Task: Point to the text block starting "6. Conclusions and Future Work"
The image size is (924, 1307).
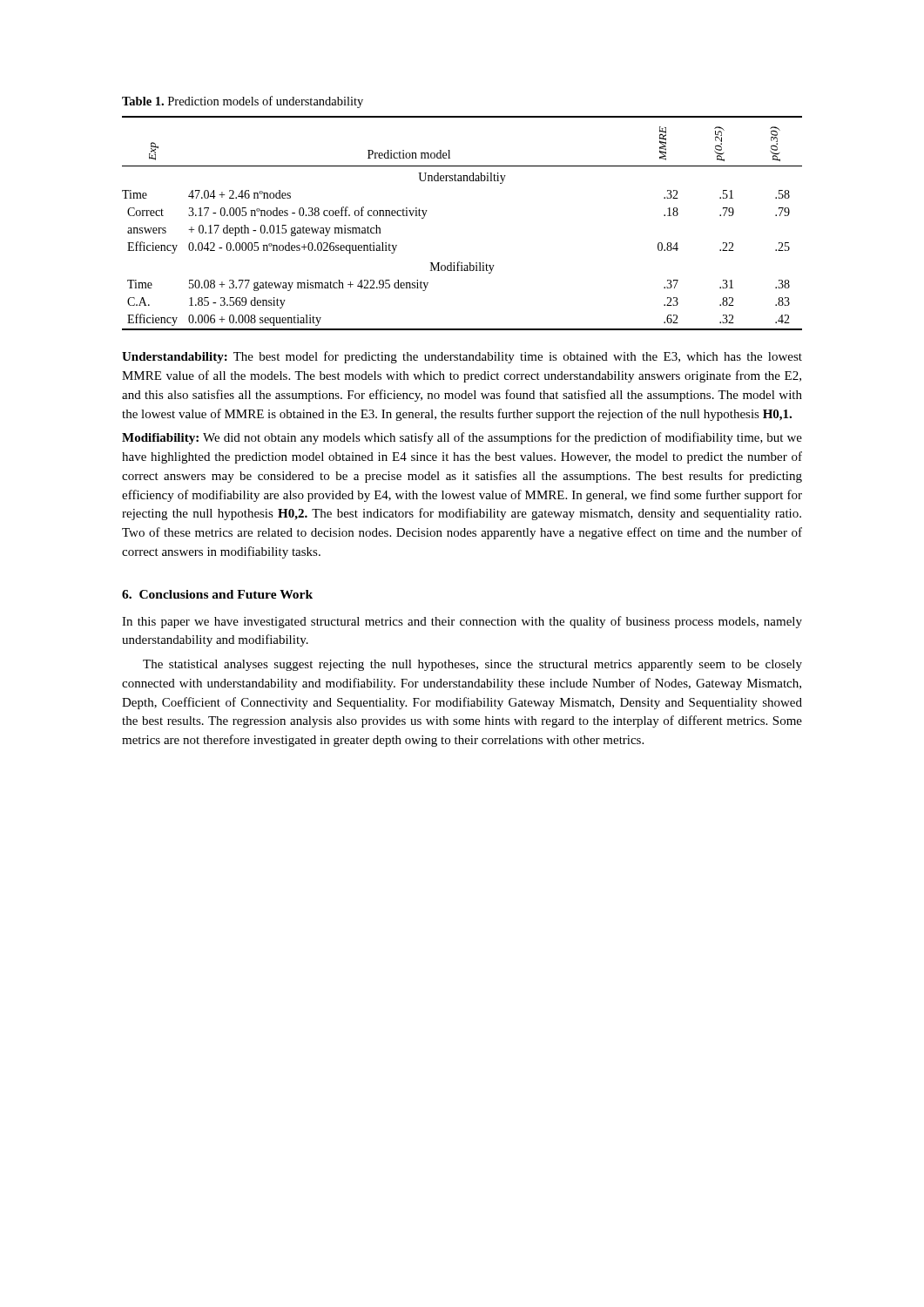Action: click(x=217, y=594)
